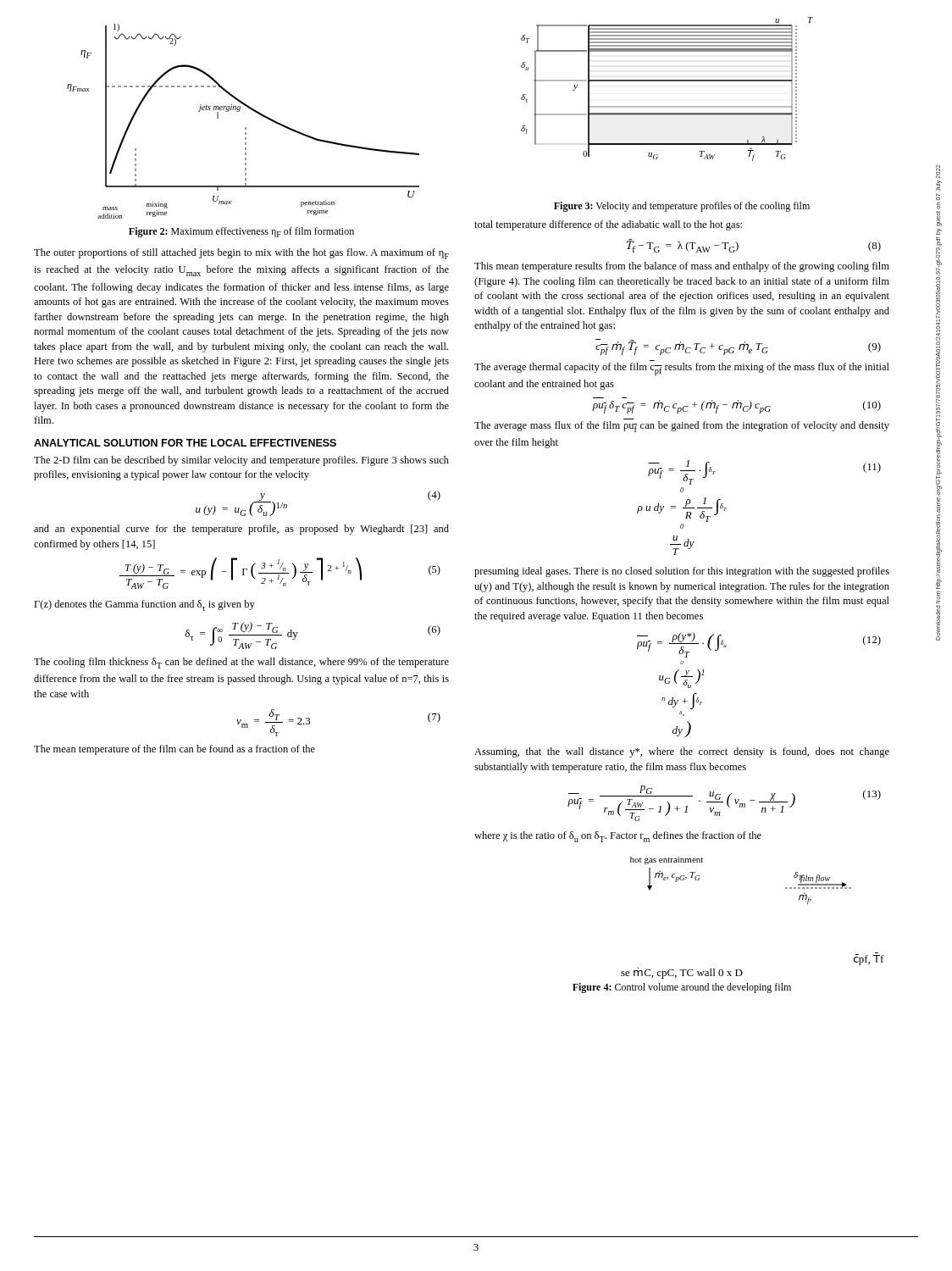Screen dimensions: 1271x952
Task: Find the formula that reads "u (y) = uG (yδu)1/n (4)"
Action: click(262, 502)
